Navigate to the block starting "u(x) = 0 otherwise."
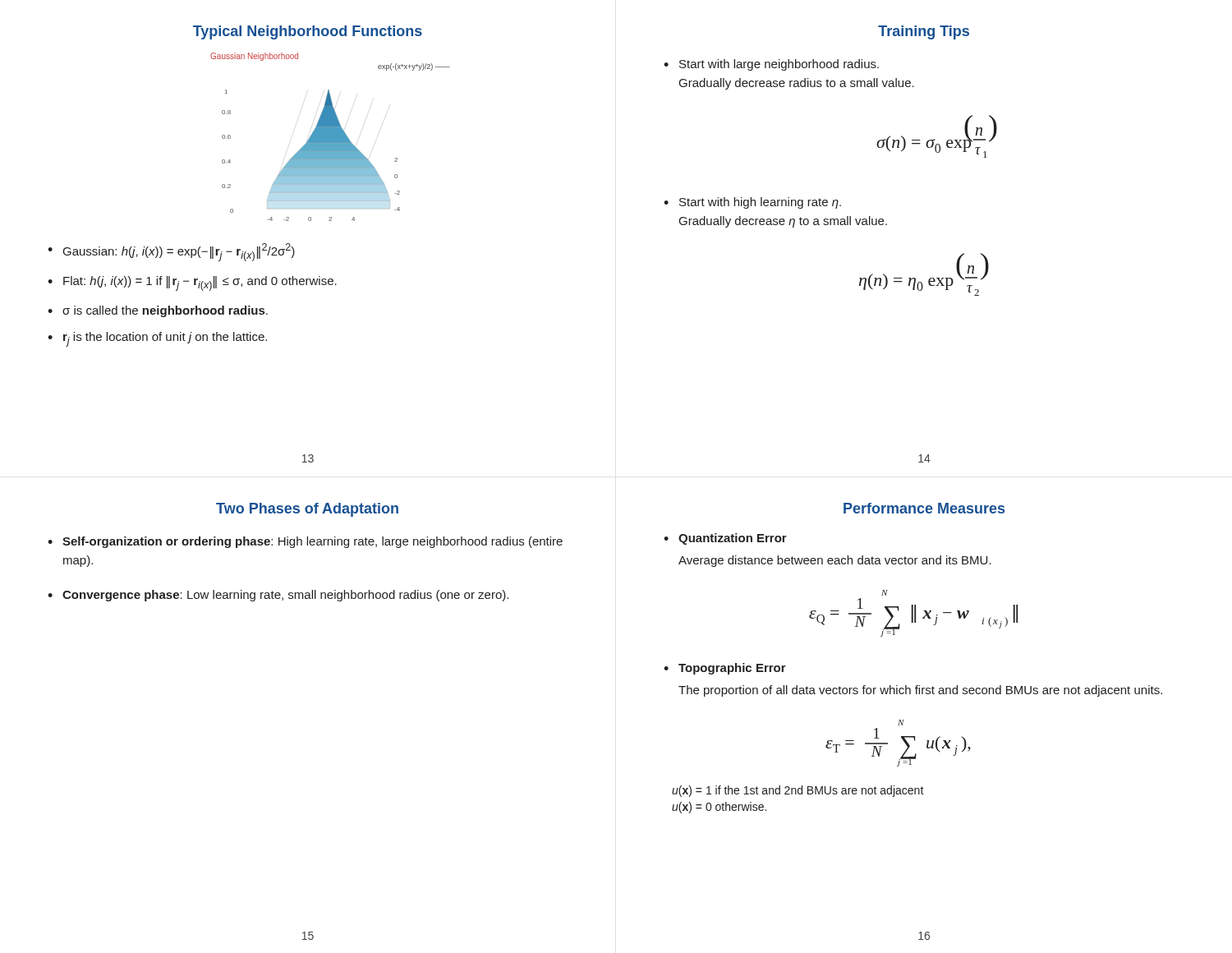The height and width of the screenshot is (953, 1232). pyautogui.click(x=720, y=807)
